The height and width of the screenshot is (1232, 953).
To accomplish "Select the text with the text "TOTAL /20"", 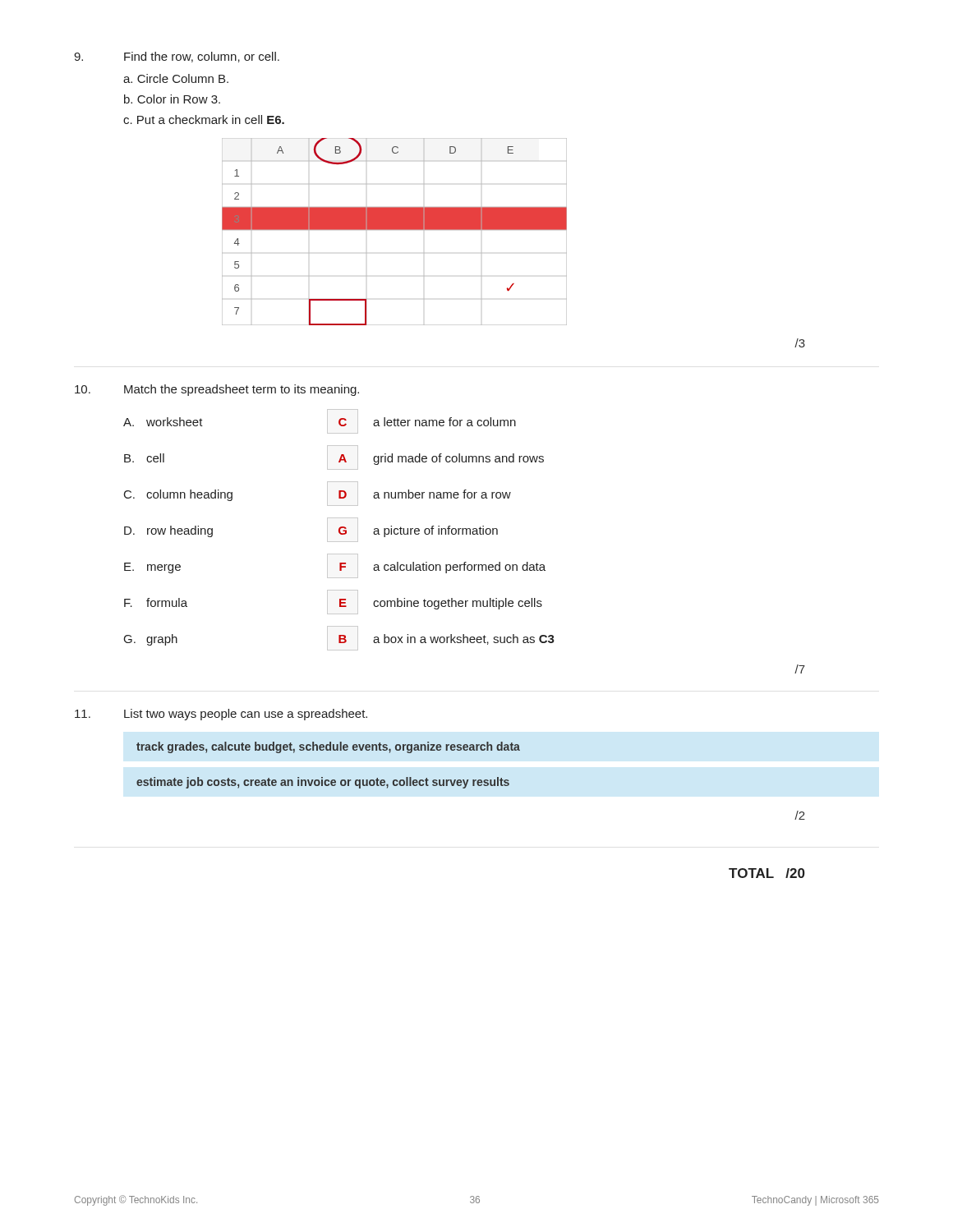I will pyautogui.click(x=767, y=873).
